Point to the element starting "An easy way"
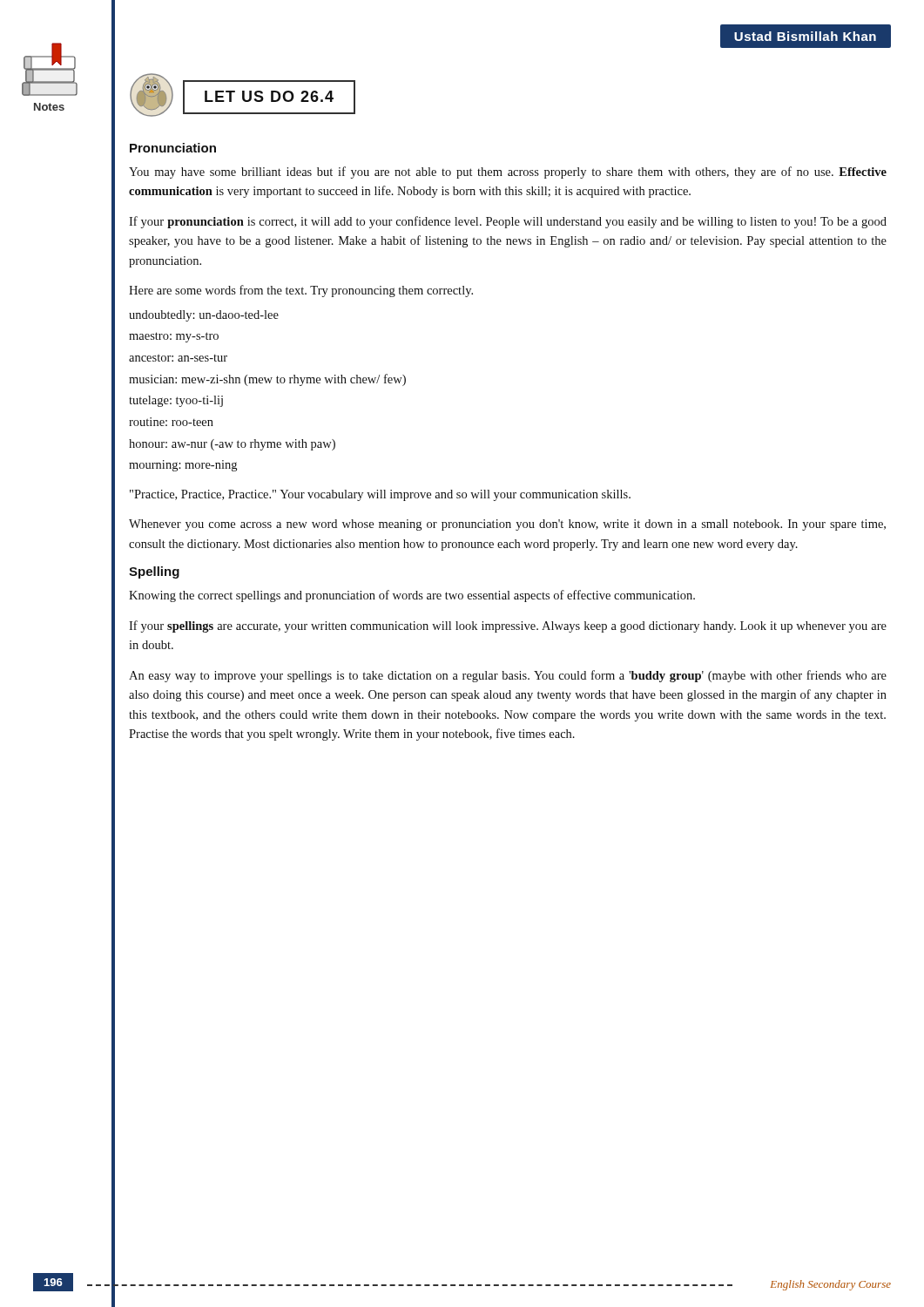924x1307 pixels. (508, 704)
